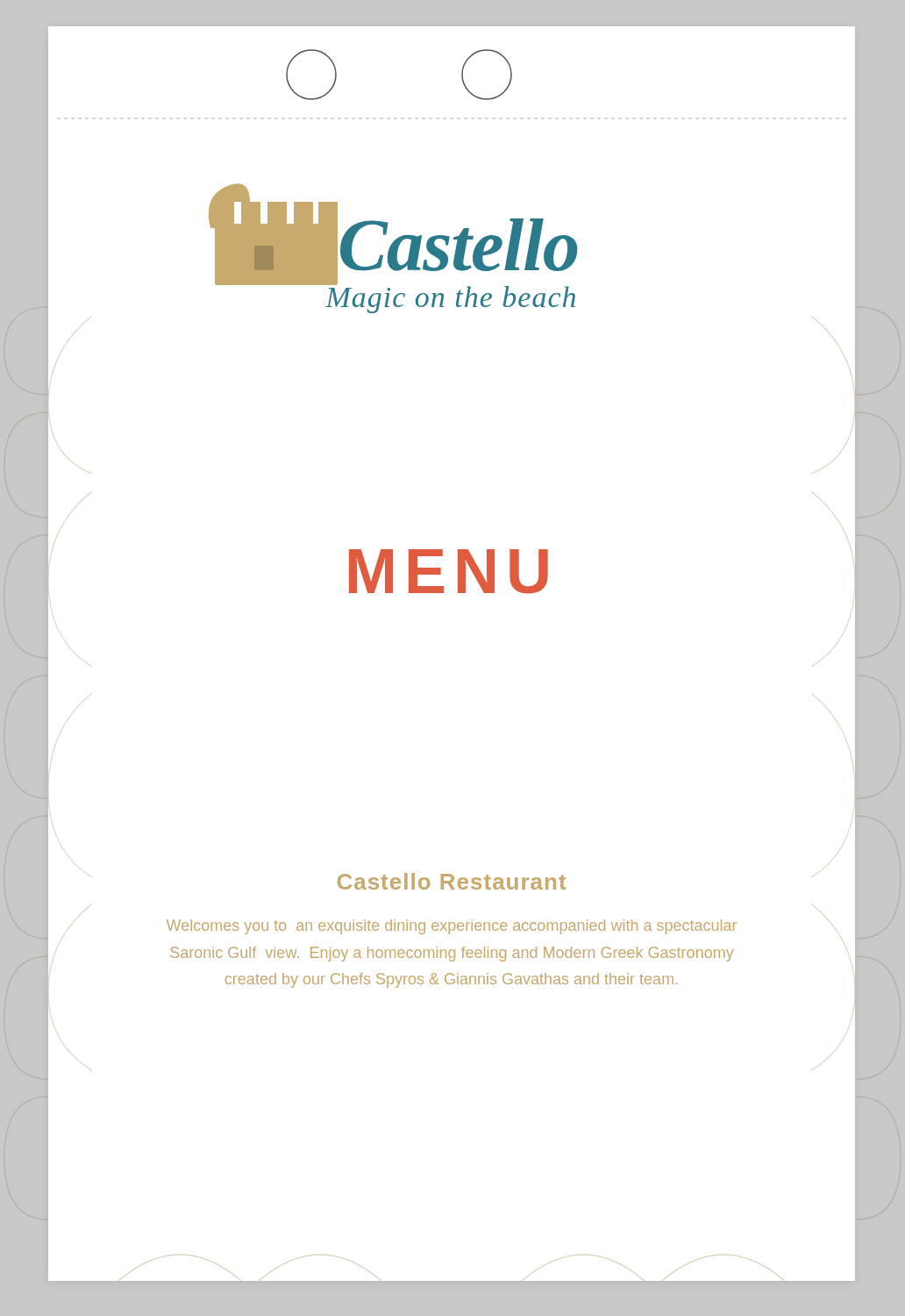Click on the section header containing "Castello Restaurant"
The image size is (905, 1316).
pyautogui.click(x=452, y=882)
